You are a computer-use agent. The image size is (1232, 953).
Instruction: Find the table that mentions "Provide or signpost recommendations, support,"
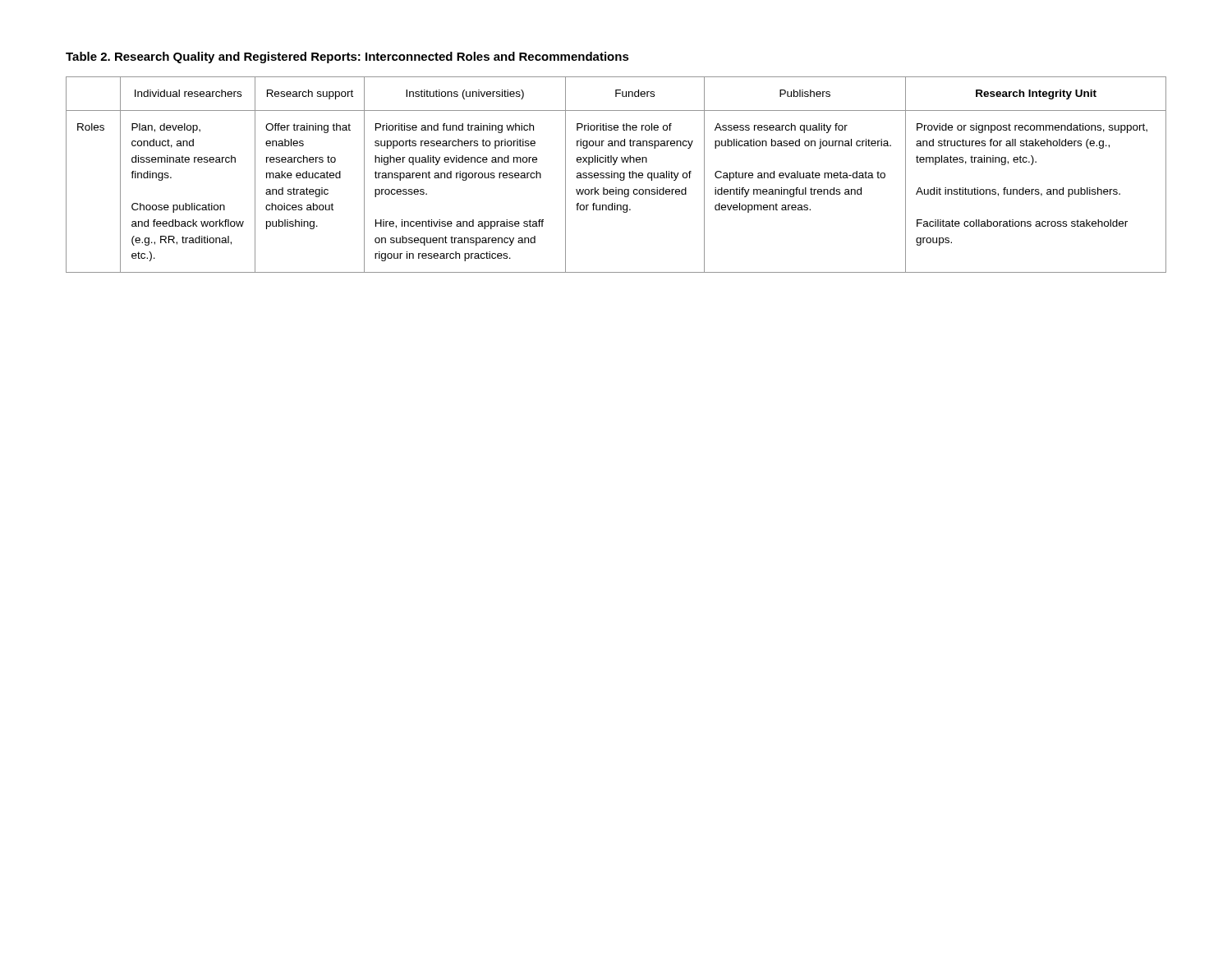pyautogui.click(x=616, y=174)
